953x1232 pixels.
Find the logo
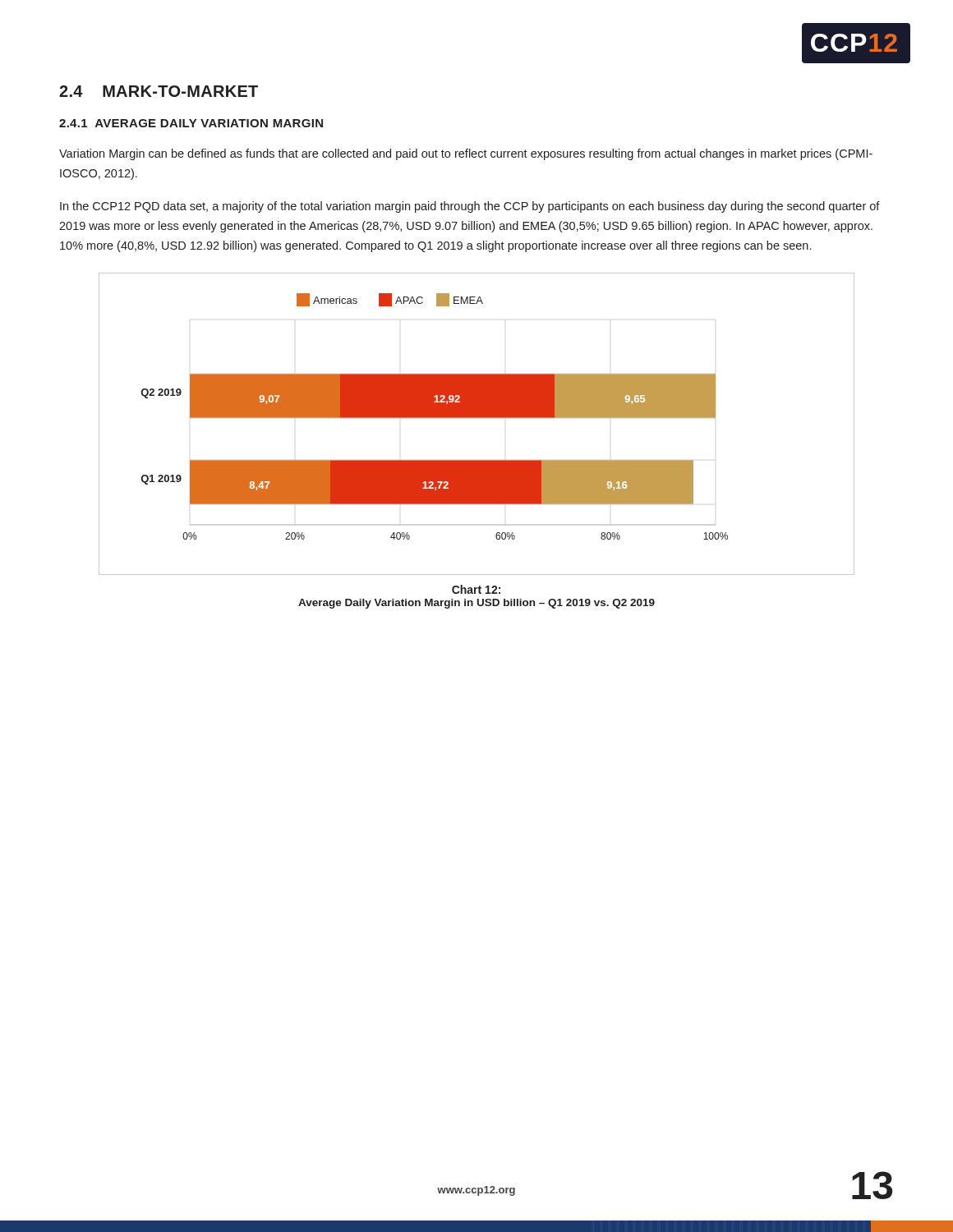click(x=856, y=43)
